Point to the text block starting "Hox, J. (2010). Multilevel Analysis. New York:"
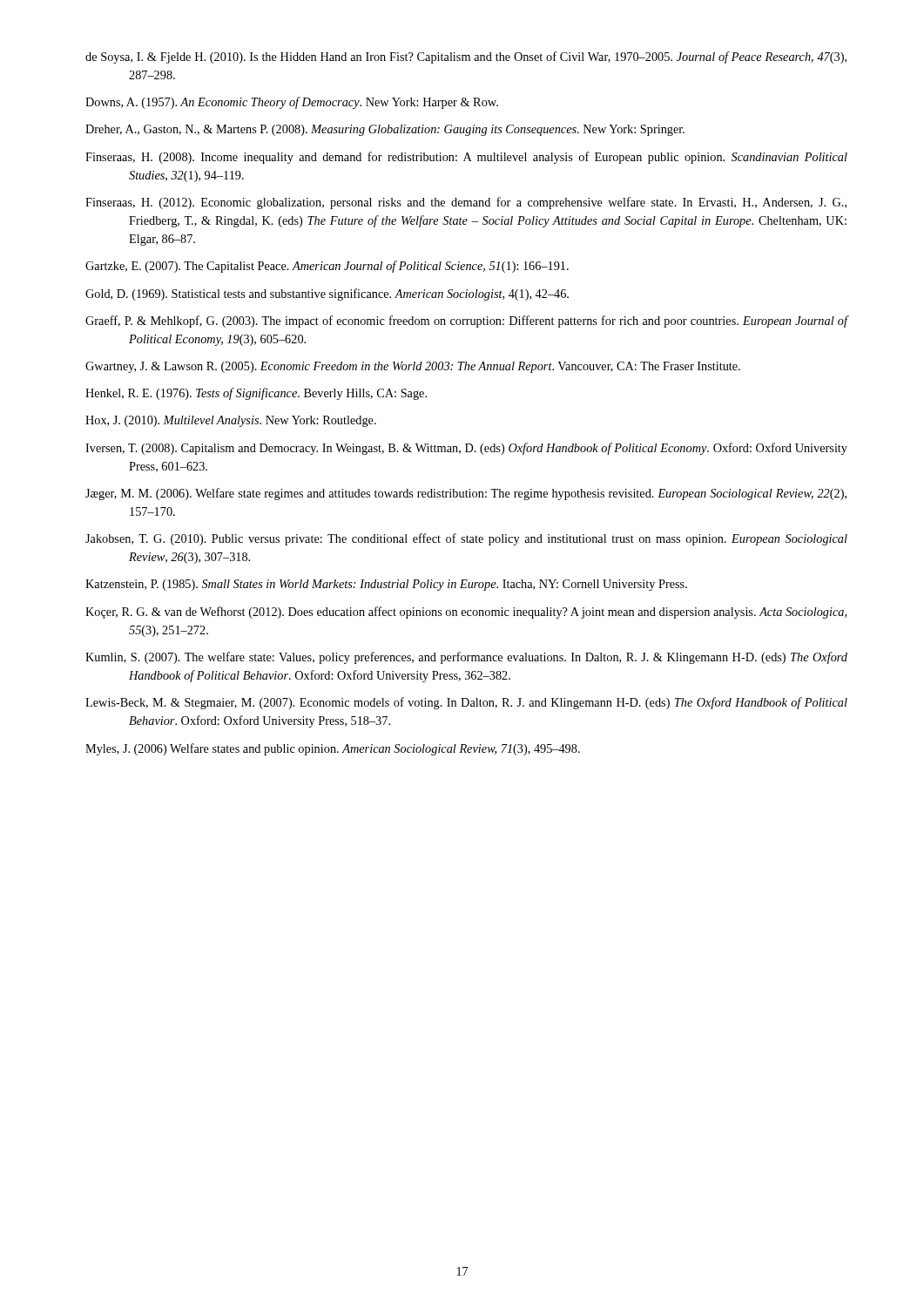Image resolution: width=924 pixels, height=1307 pixels. point(231,420)
